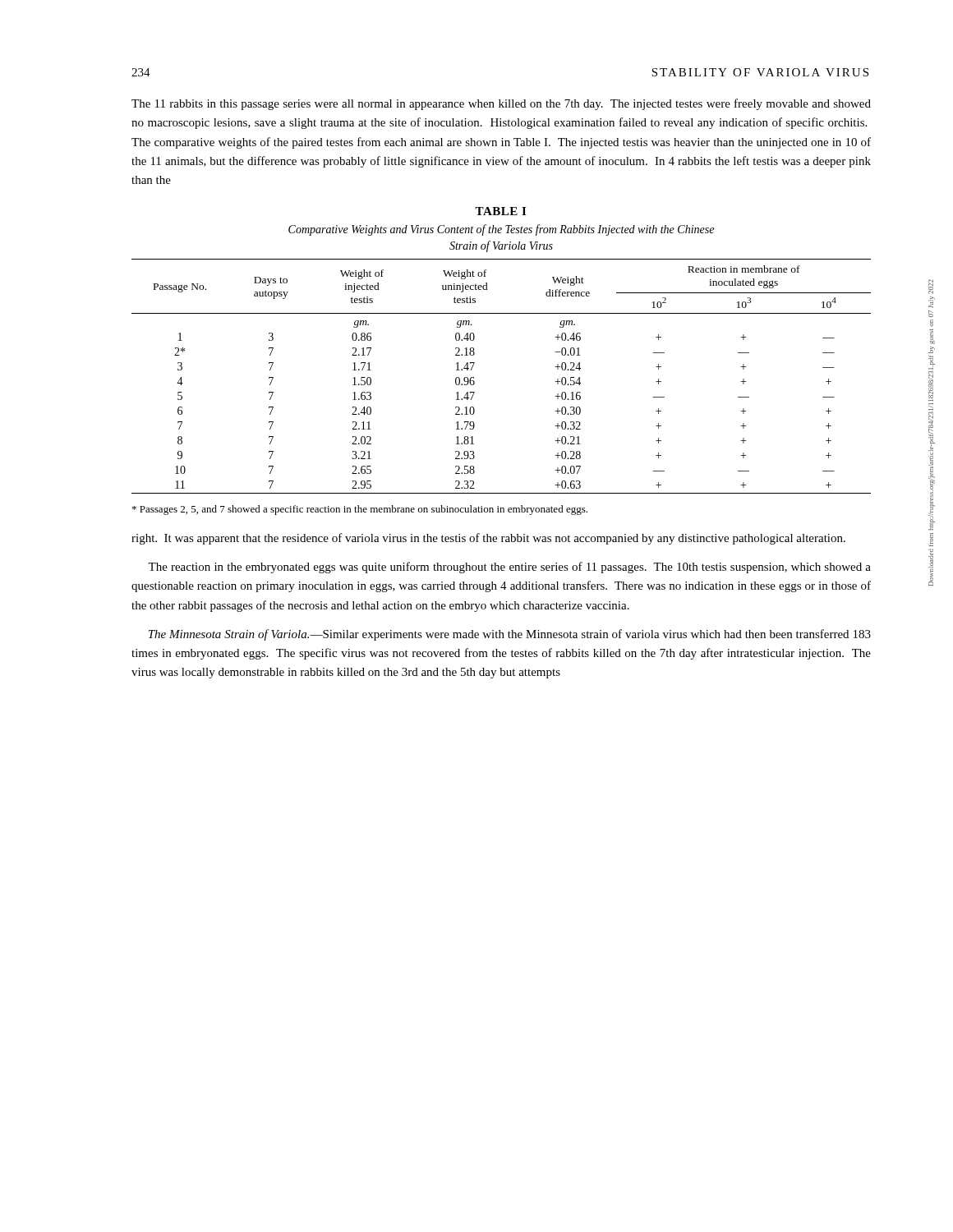The image size is (953, 1232).
Task: Locate the text "TABLE I"
Action: (x=501, y=211)
